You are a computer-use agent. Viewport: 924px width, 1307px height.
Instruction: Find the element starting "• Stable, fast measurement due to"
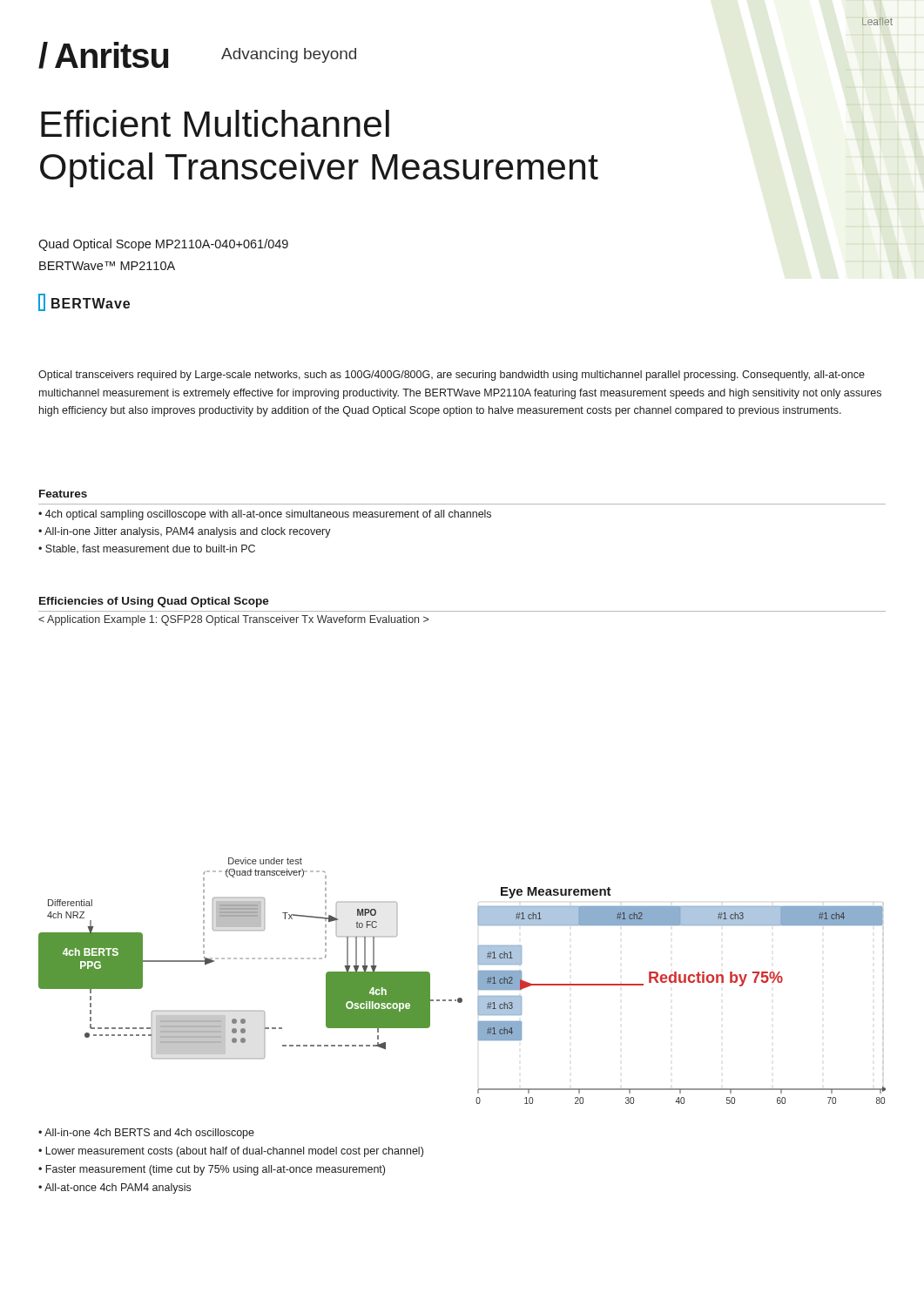point(147,549)
